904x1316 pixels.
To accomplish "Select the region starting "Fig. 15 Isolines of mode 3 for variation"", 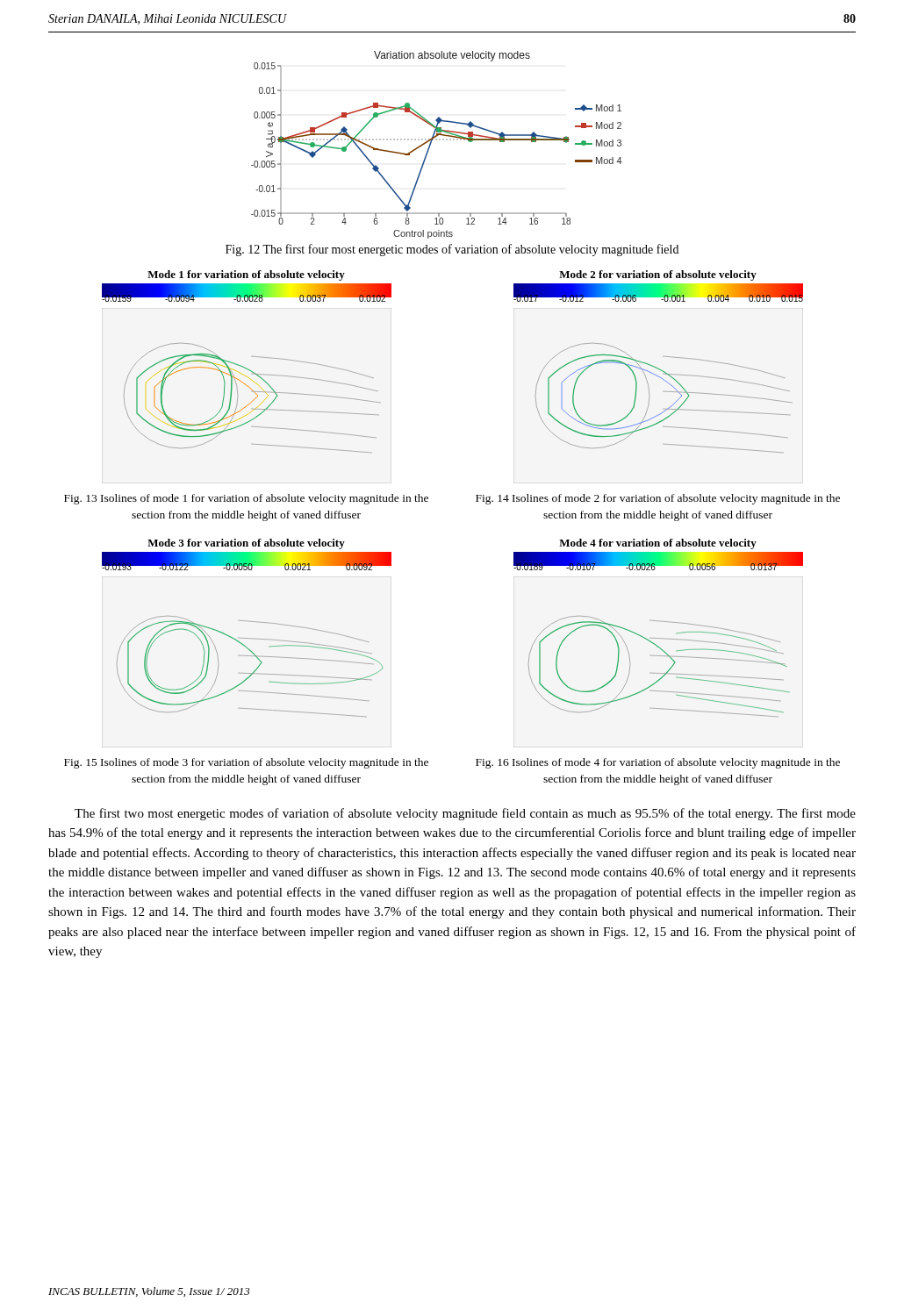I will point(246,770).
